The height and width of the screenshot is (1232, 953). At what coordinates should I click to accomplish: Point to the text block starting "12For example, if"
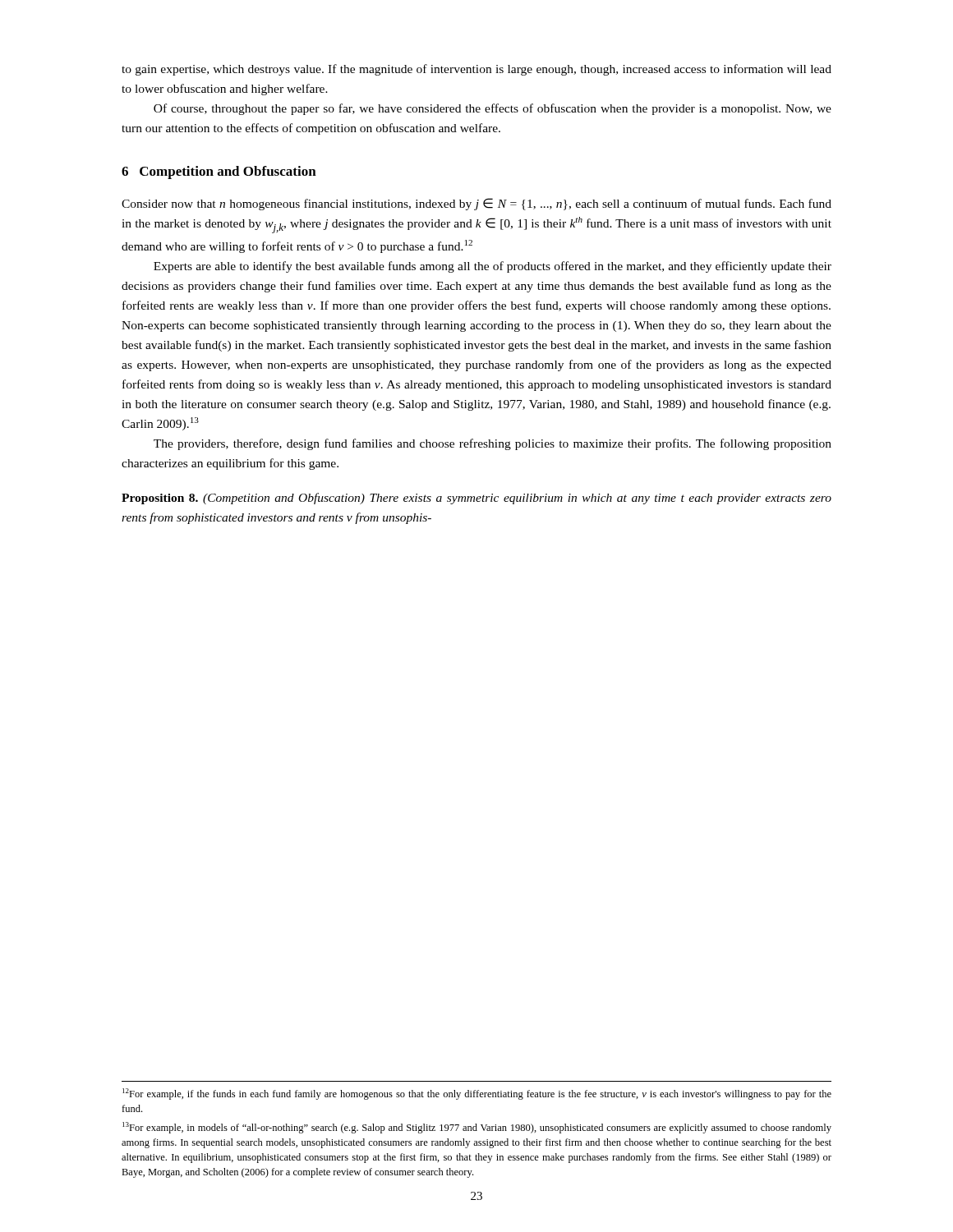coord(476,1101)
